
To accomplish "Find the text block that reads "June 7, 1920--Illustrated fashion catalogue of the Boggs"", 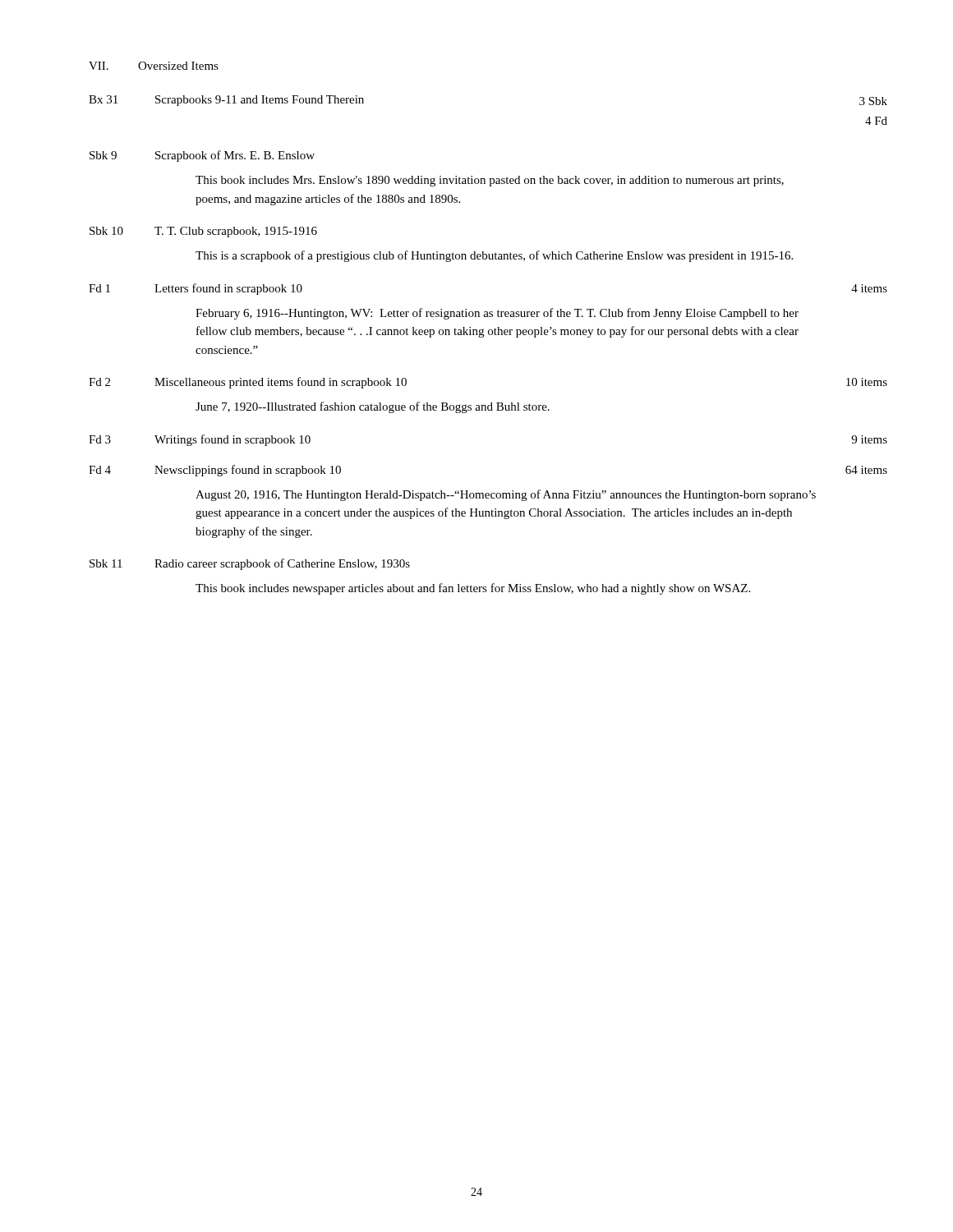I will point(373,407).
